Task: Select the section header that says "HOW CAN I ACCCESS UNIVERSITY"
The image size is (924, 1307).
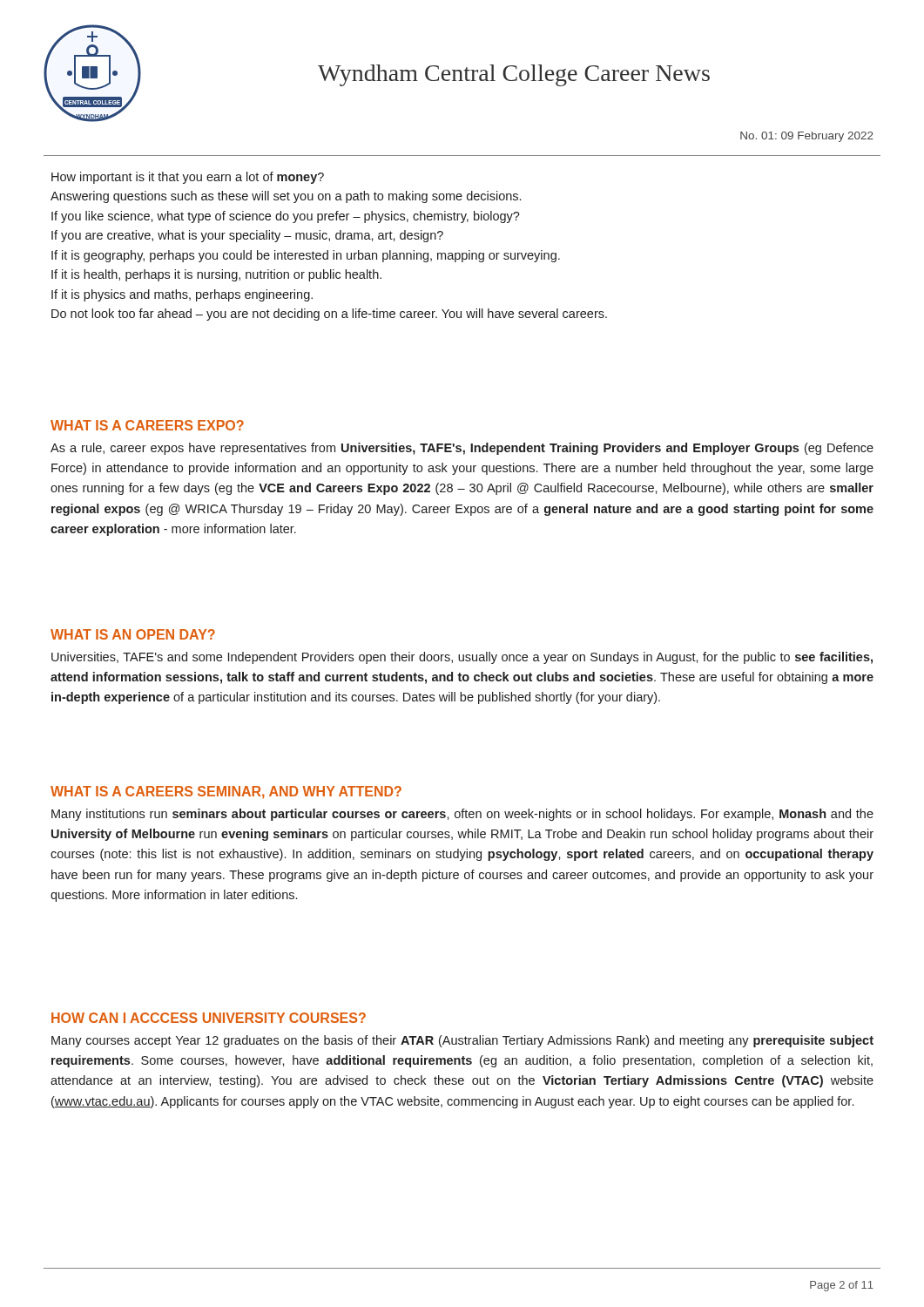Action: pyautogui.click(x=208, y=1018)
